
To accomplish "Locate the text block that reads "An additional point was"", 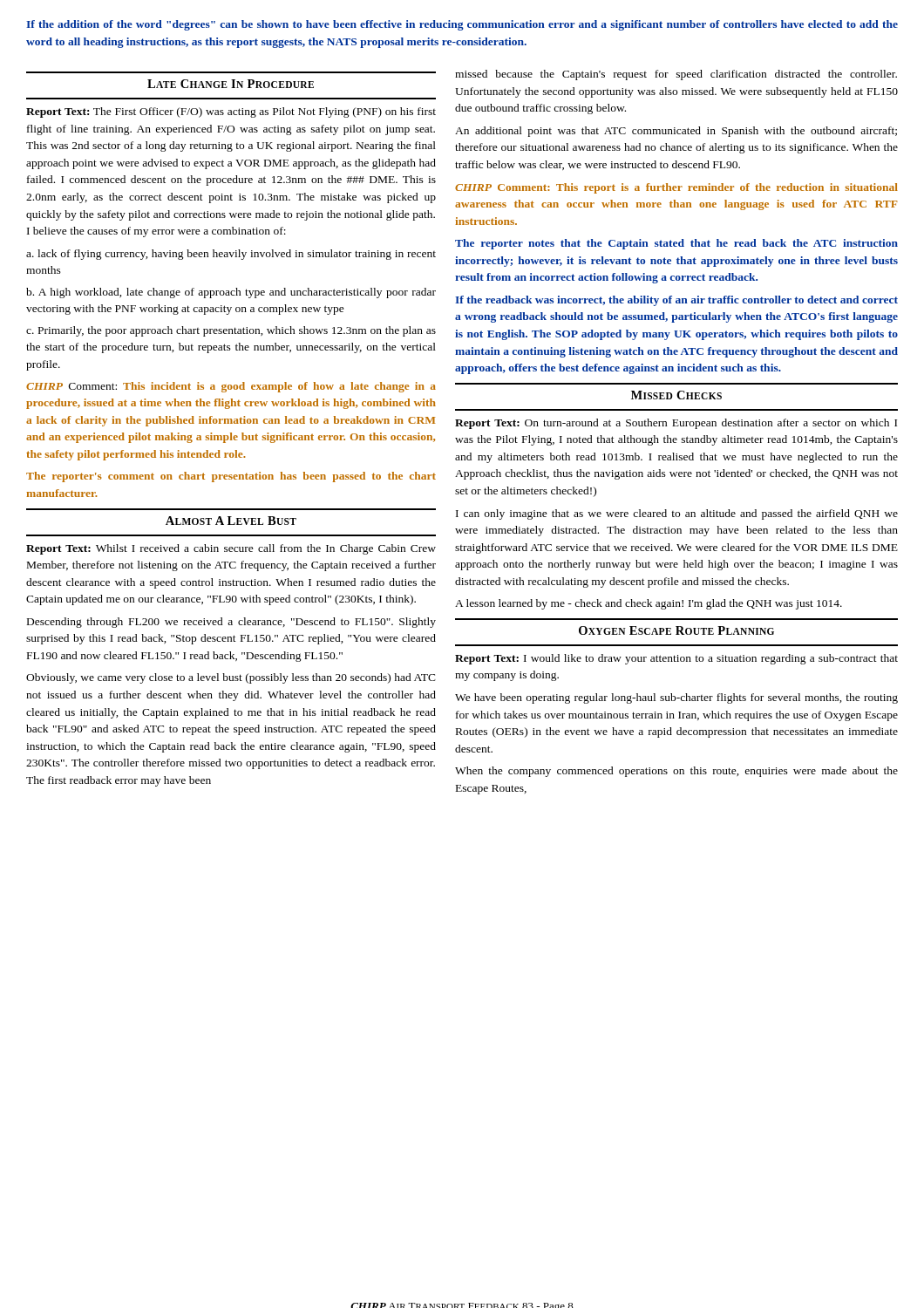I will 676,147.
